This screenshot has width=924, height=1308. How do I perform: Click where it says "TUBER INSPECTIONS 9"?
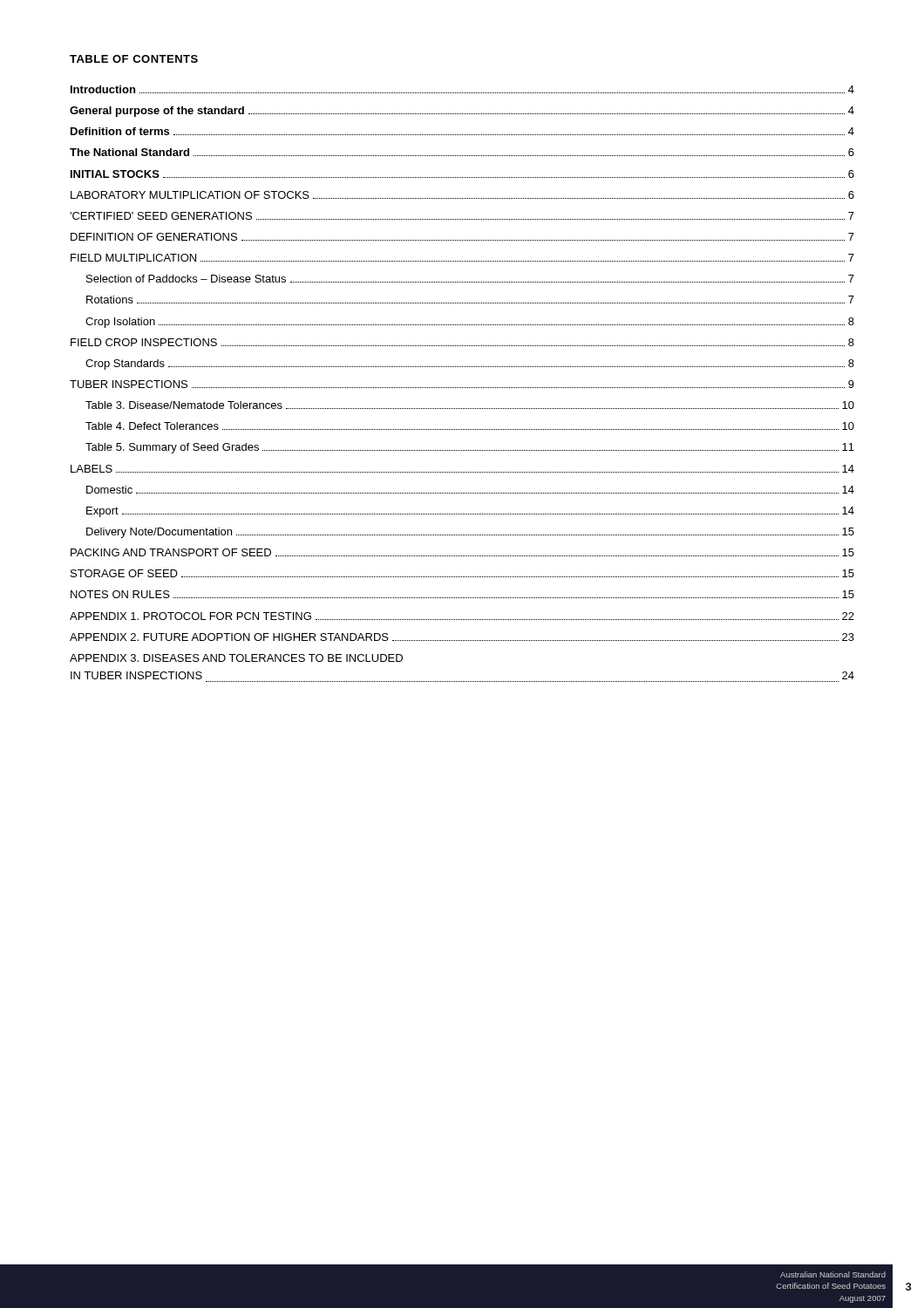462,385
